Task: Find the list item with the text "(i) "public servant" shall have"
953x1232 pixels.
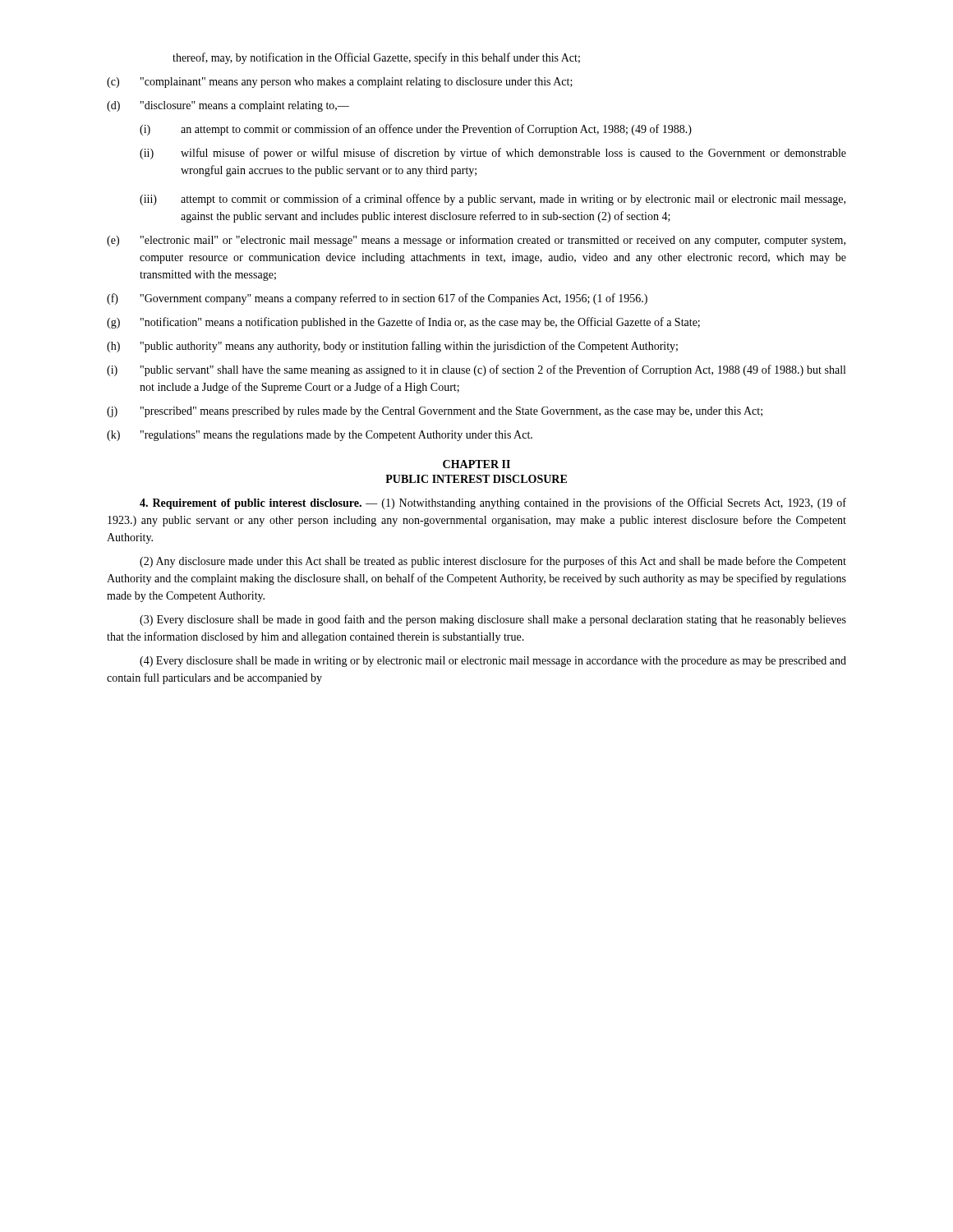Action: [476, 379]
